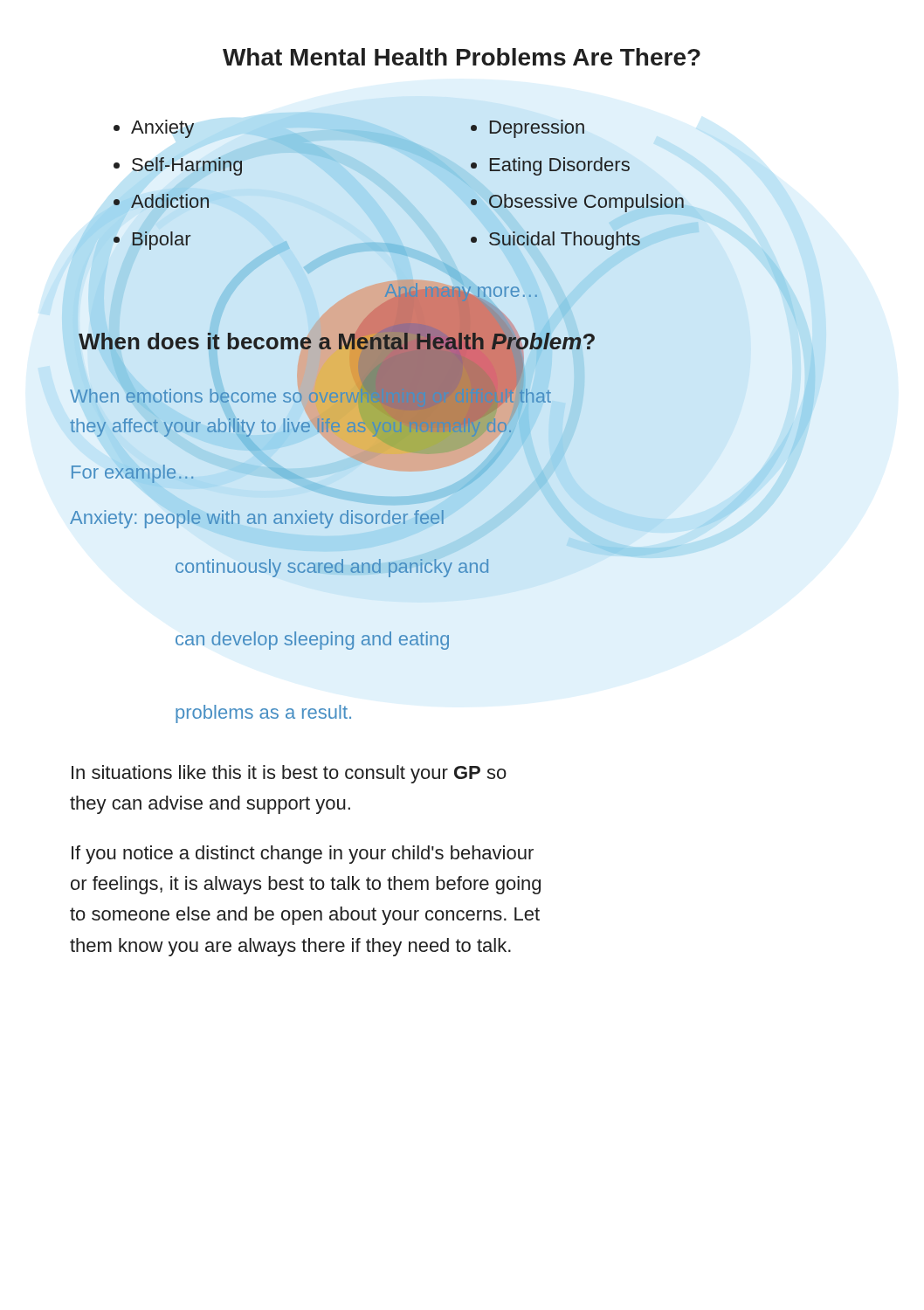Navigate to the passage starting "If you notice a distinct change"
Screen dimensions: 1310x924
tap(306, 899)
